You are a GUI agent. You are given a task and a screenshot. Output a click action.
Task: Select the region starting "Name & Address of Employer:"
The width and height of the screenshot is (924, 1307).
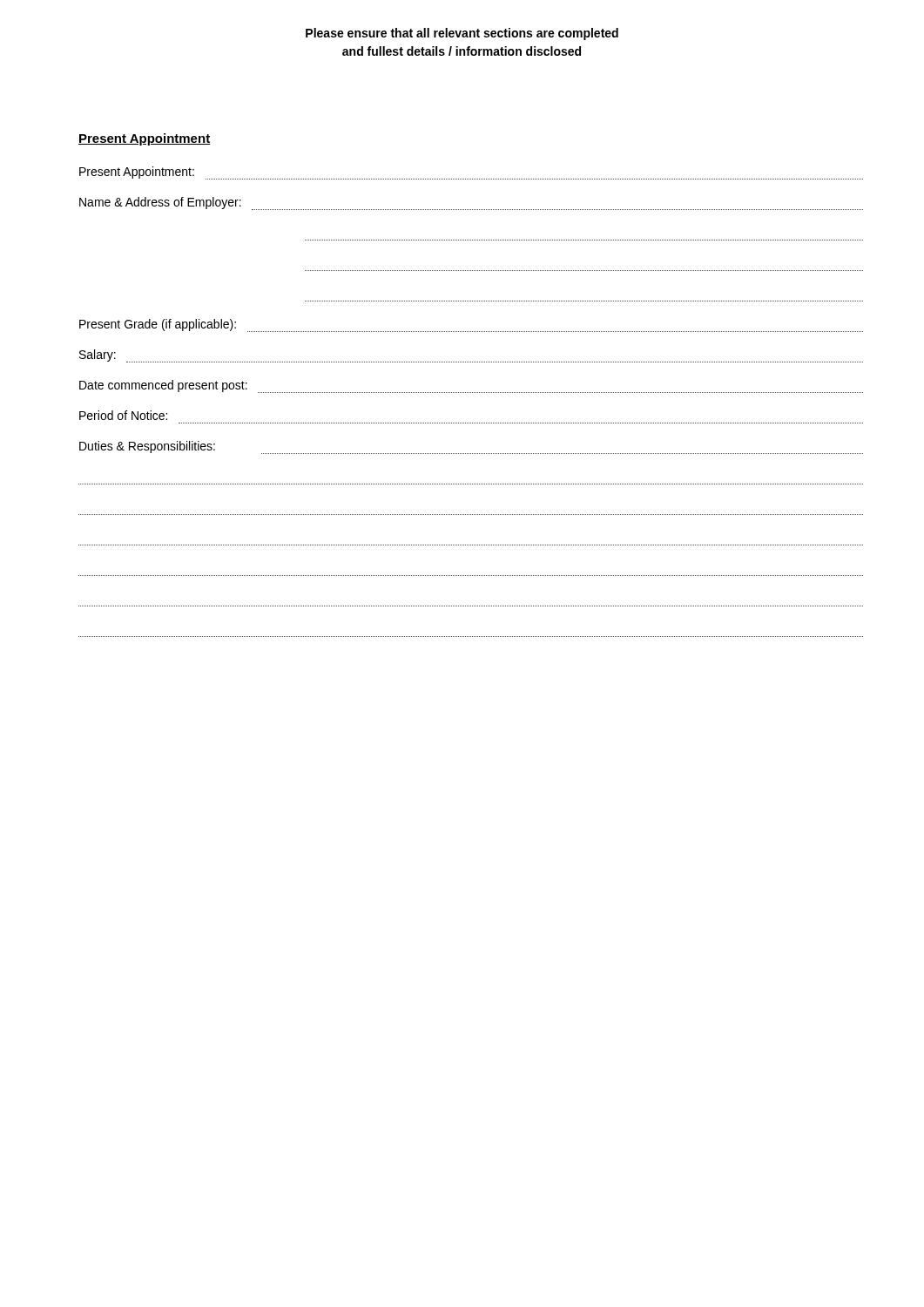471,203
